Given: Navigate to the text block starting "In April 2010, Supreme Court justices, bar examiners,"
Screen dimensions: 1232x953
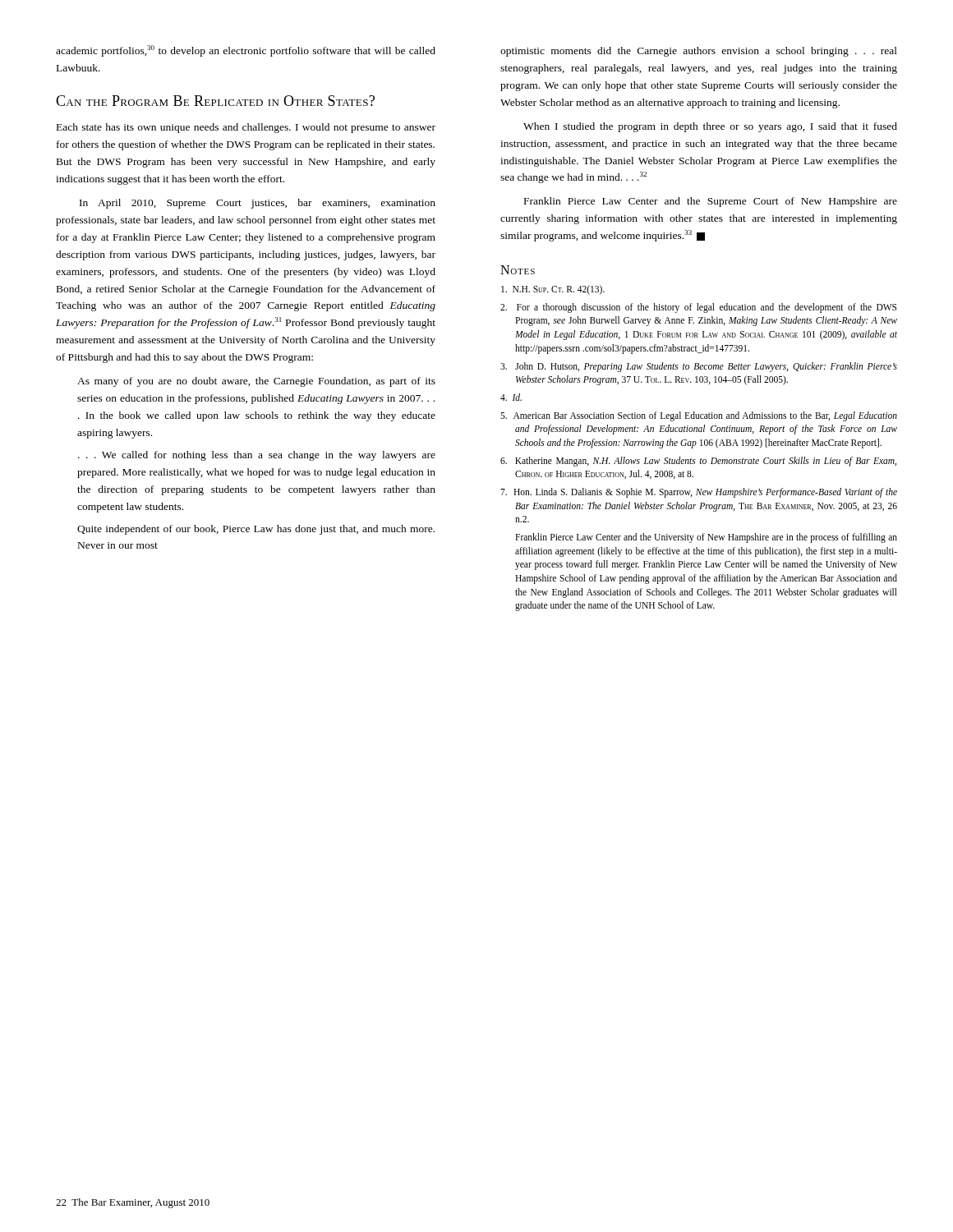Looking at the screenshot, I should coord(246,280).
